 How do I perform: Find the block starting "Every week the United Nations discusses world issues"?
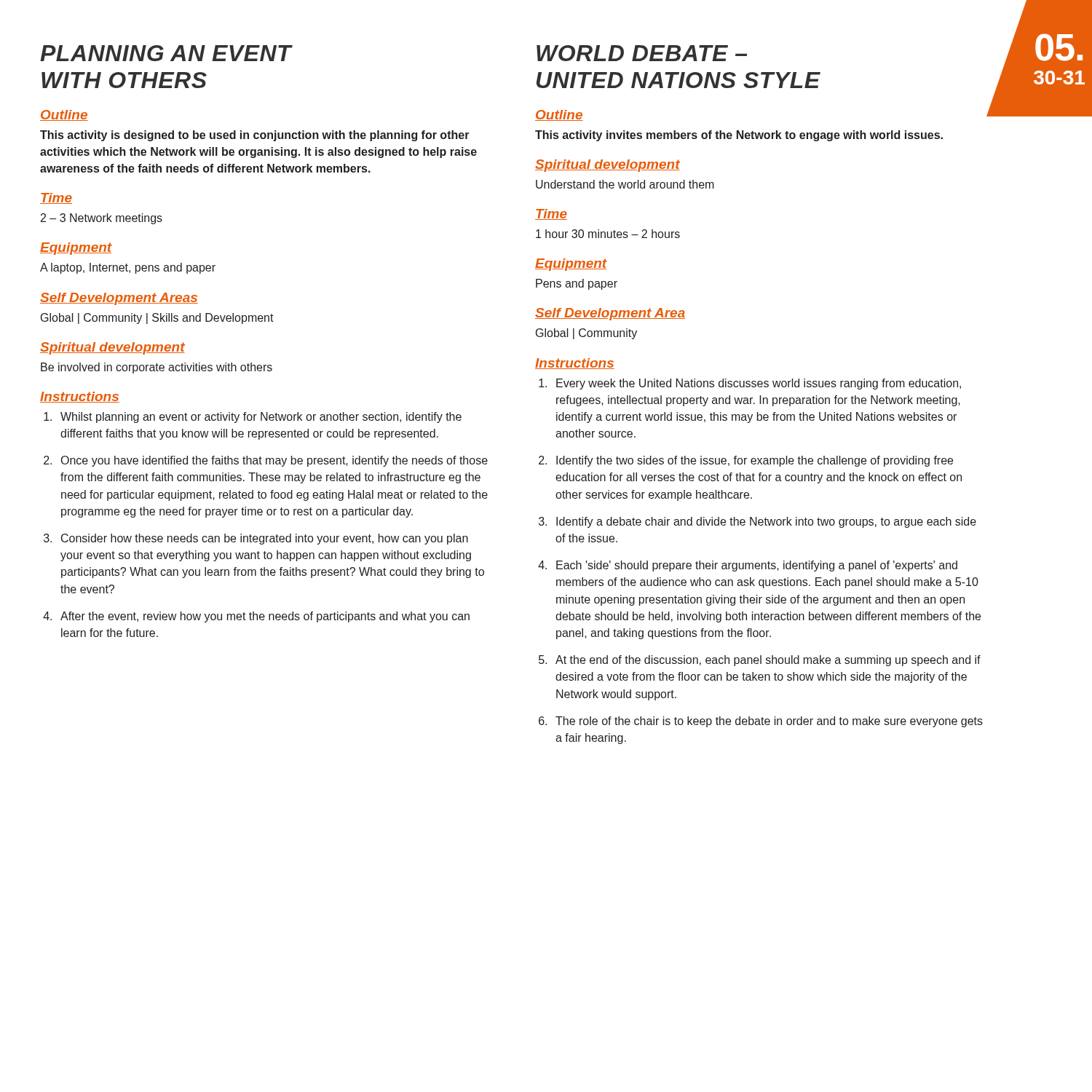click(759, 408)
